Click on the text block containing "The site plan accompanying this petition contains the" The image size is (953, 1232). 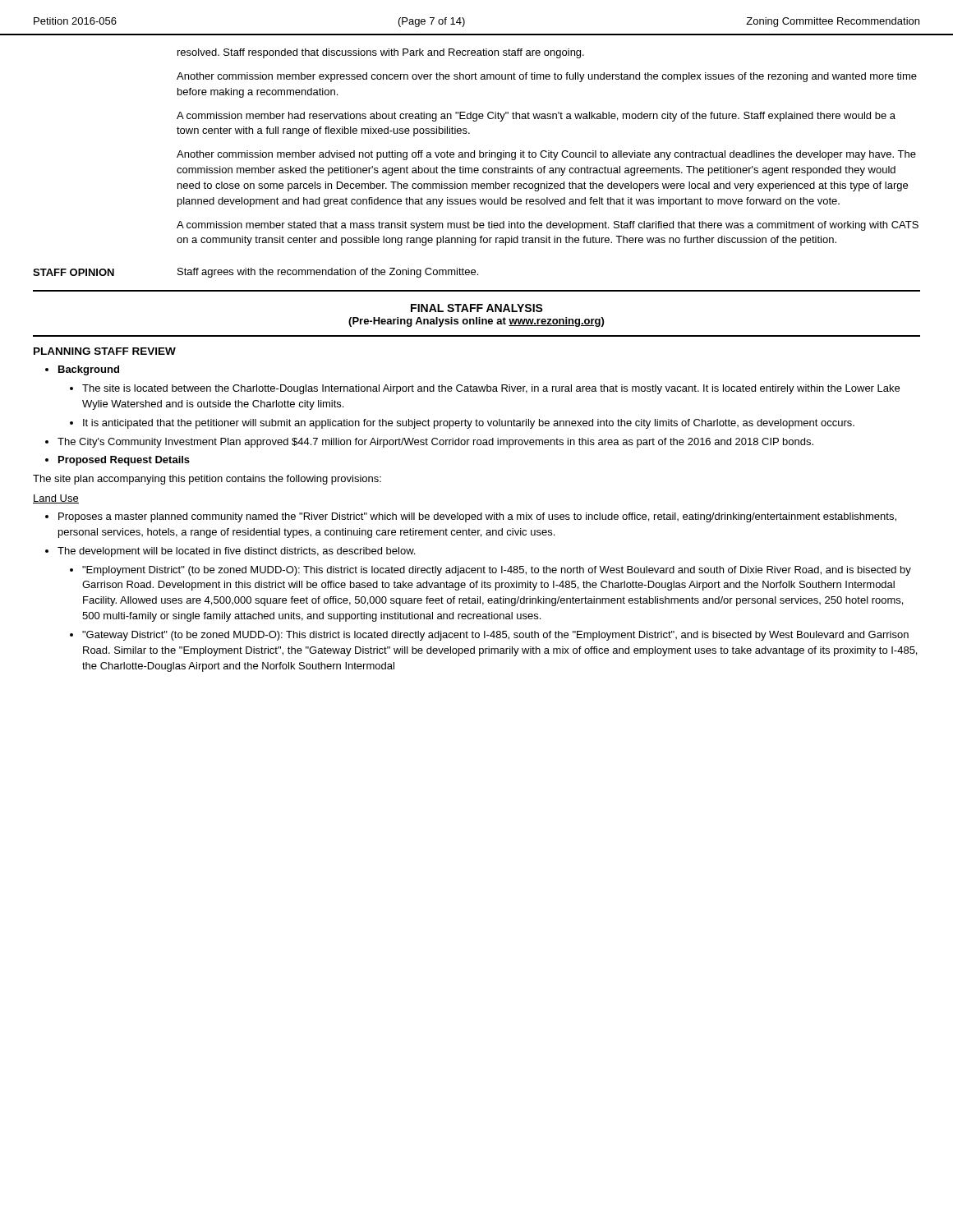207,479
